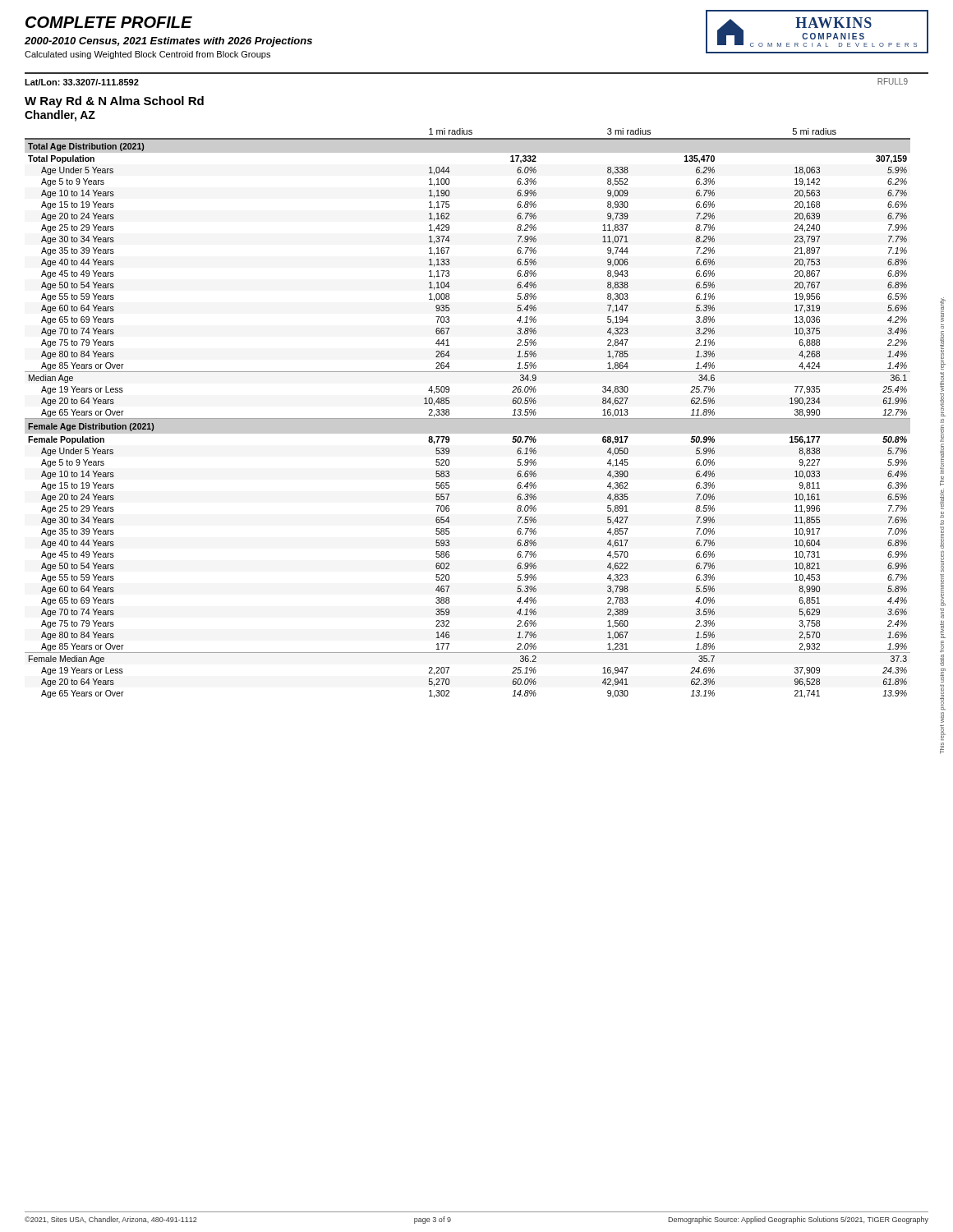Find the element starting "Chandler, AZ"
Screen dimensions: 1232x953
pyautogui.click(x=60, y=115)
